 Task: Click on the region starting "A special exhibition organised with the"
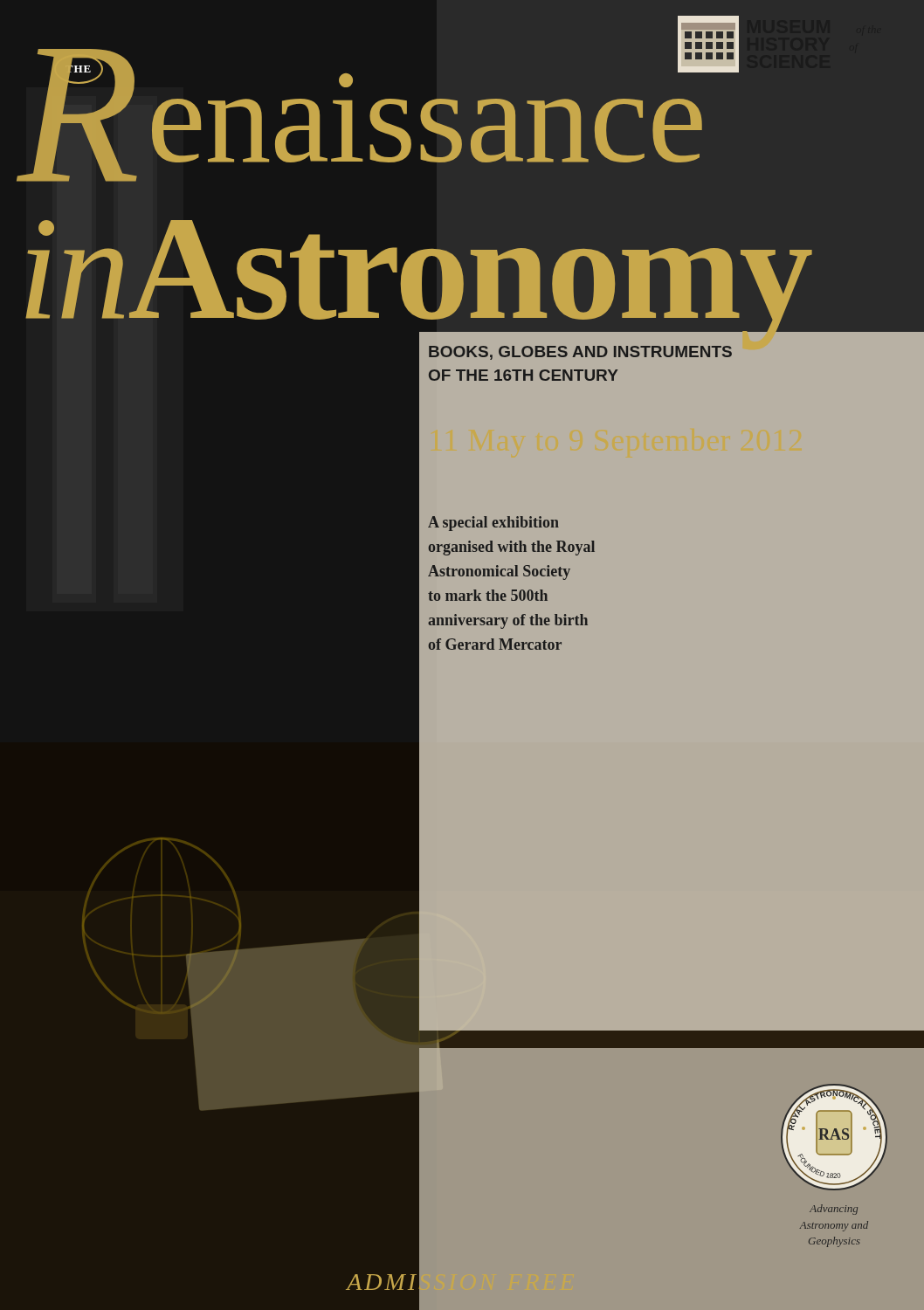tap(512, 583)
